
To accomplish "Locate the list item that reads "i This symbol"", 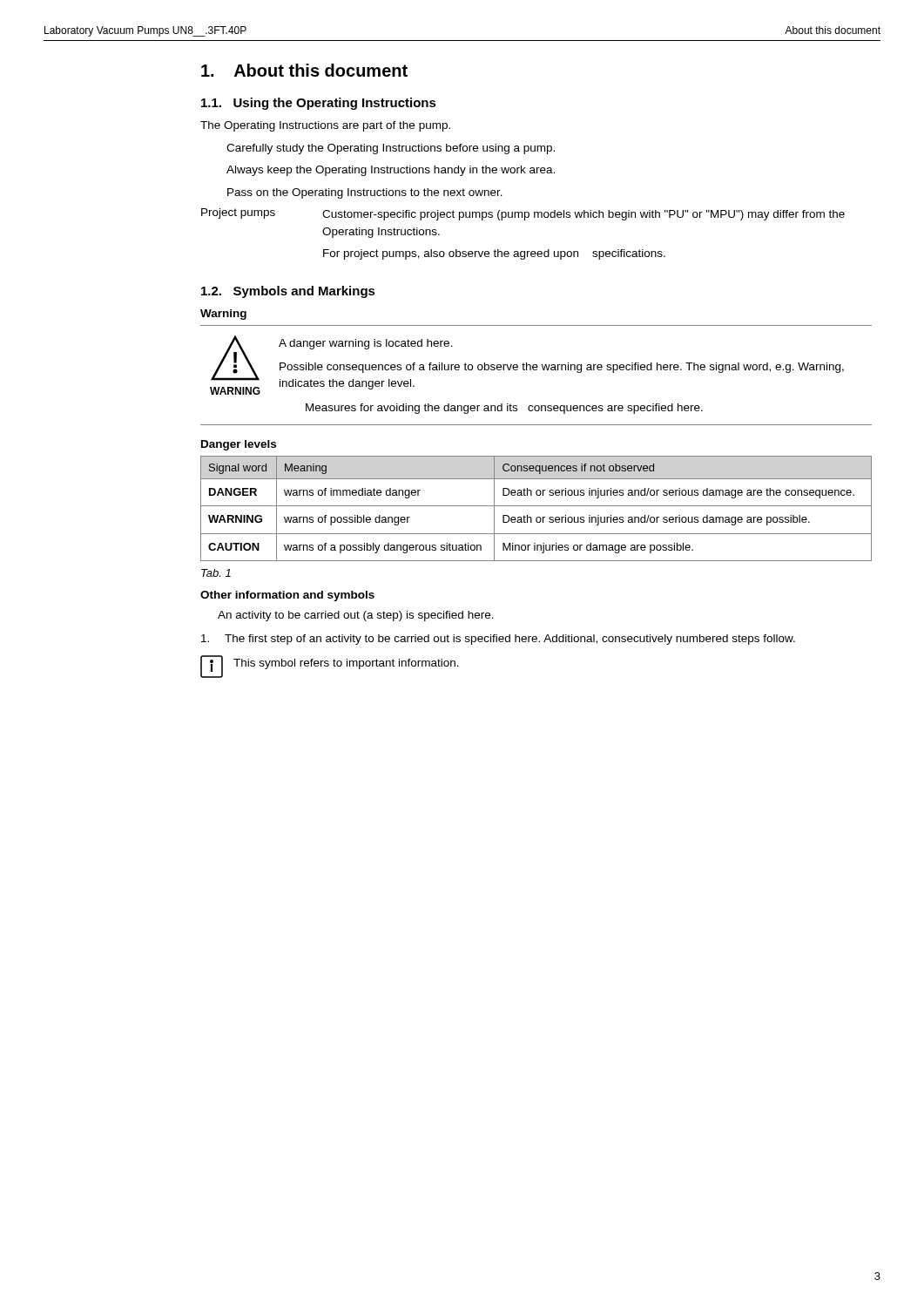I will [x=330, y=667].
